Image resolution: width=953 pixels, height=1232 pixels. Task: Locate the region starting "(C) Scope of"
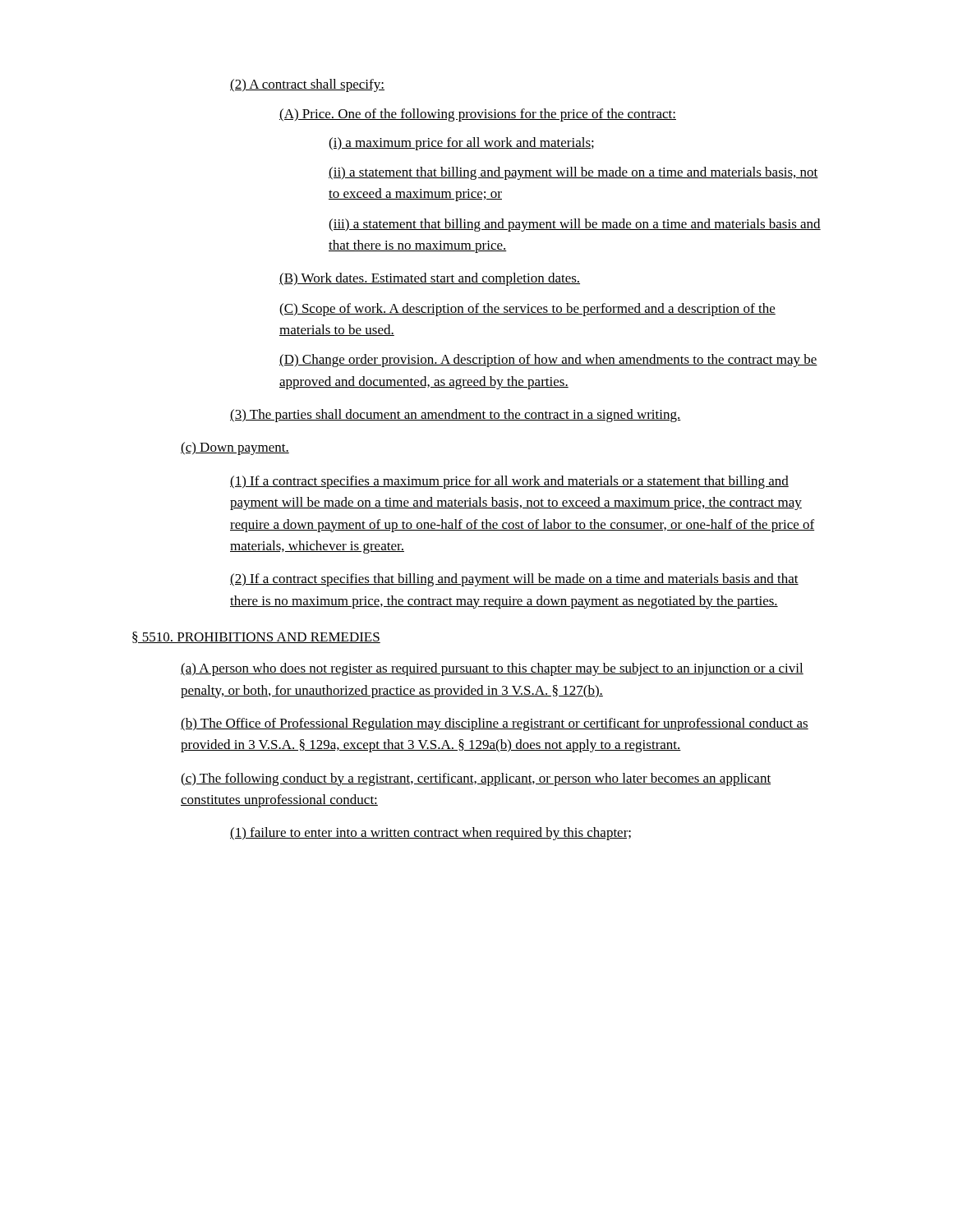tap(527, 319)
